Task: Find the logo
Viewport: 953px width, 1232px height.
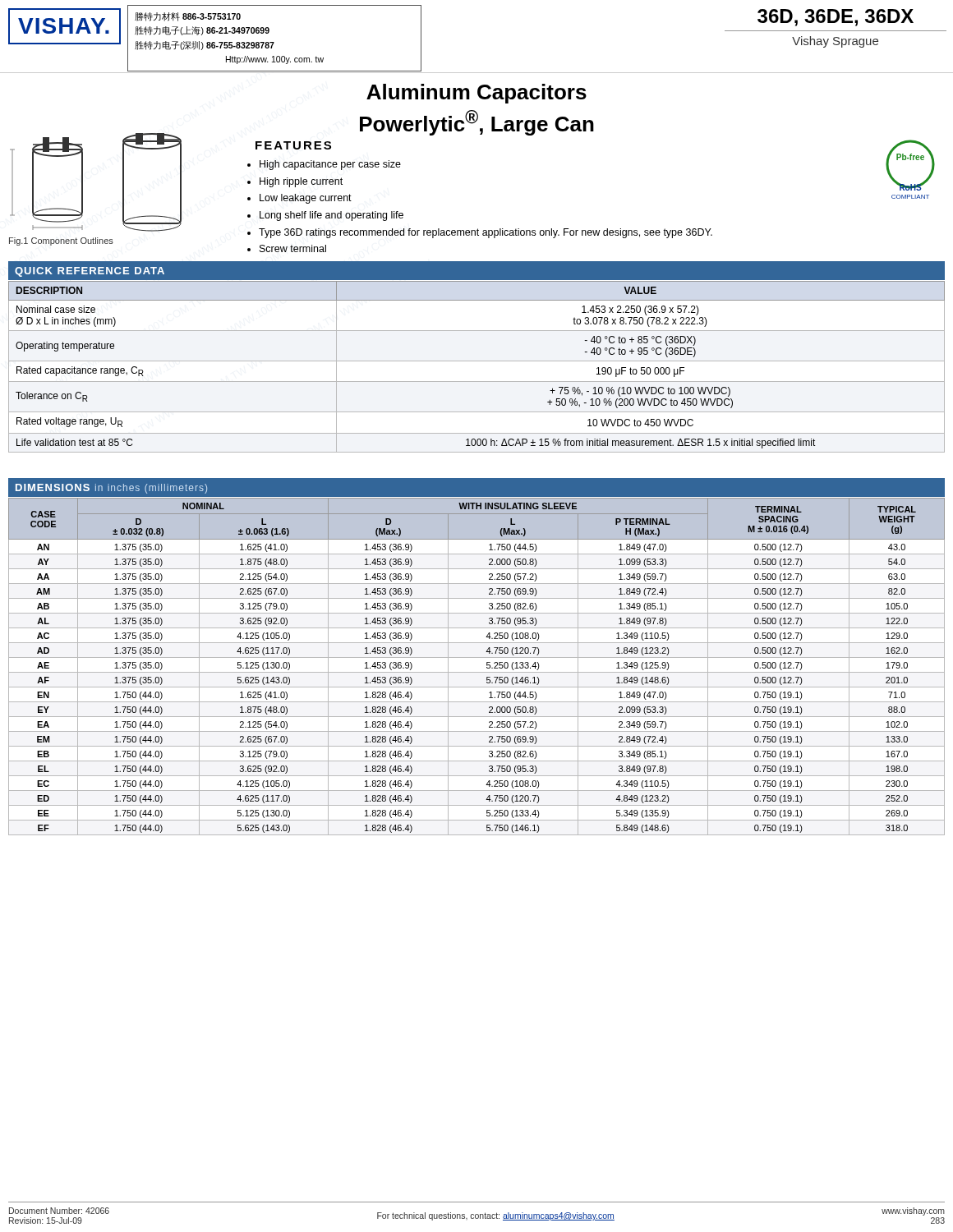Action: pyautogui.click(x=910, y=170)
